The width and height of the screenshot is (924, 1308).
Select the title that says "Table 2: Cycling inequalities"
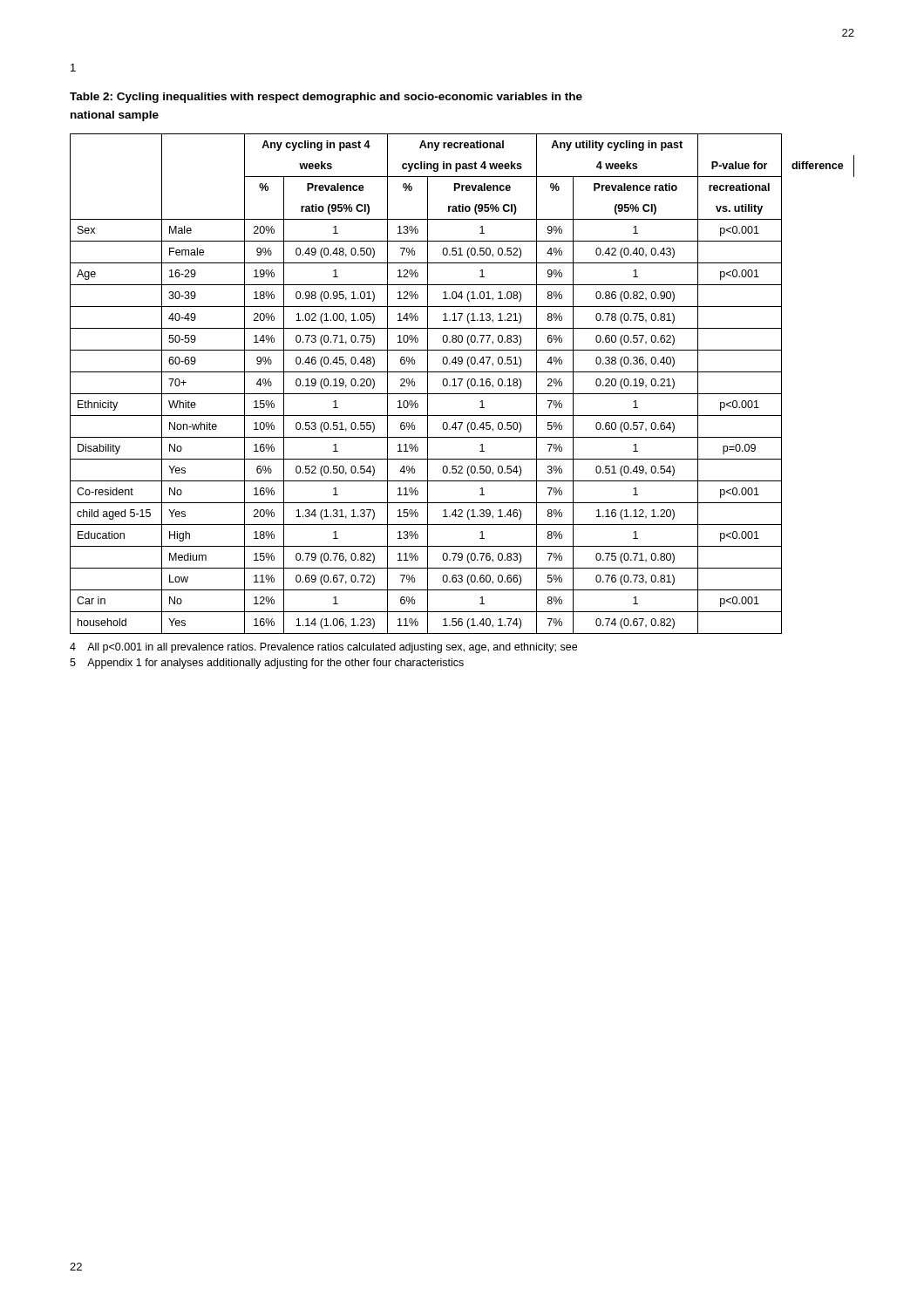326,96
